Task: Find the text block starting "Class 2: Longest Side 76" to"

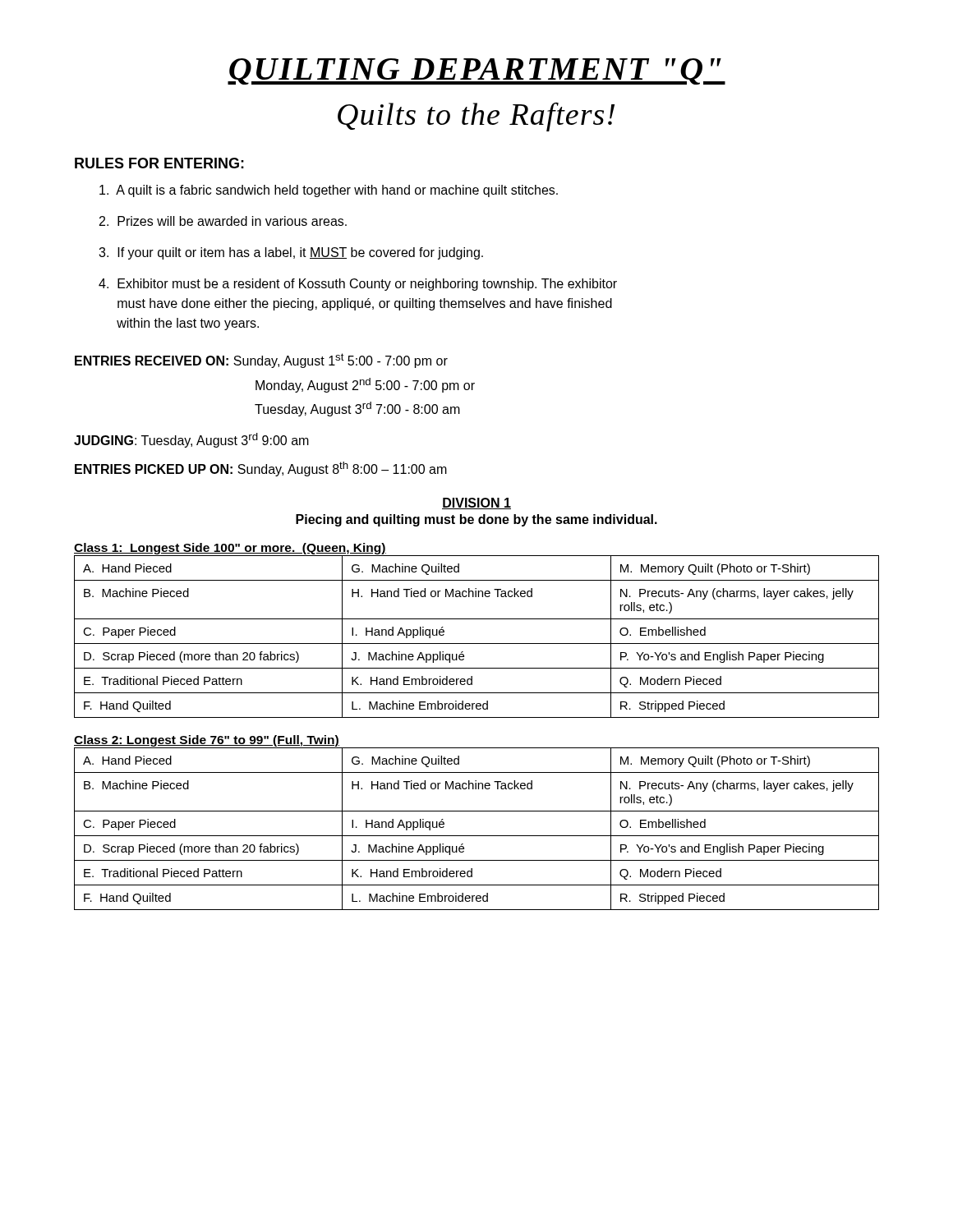Action: 207,739
